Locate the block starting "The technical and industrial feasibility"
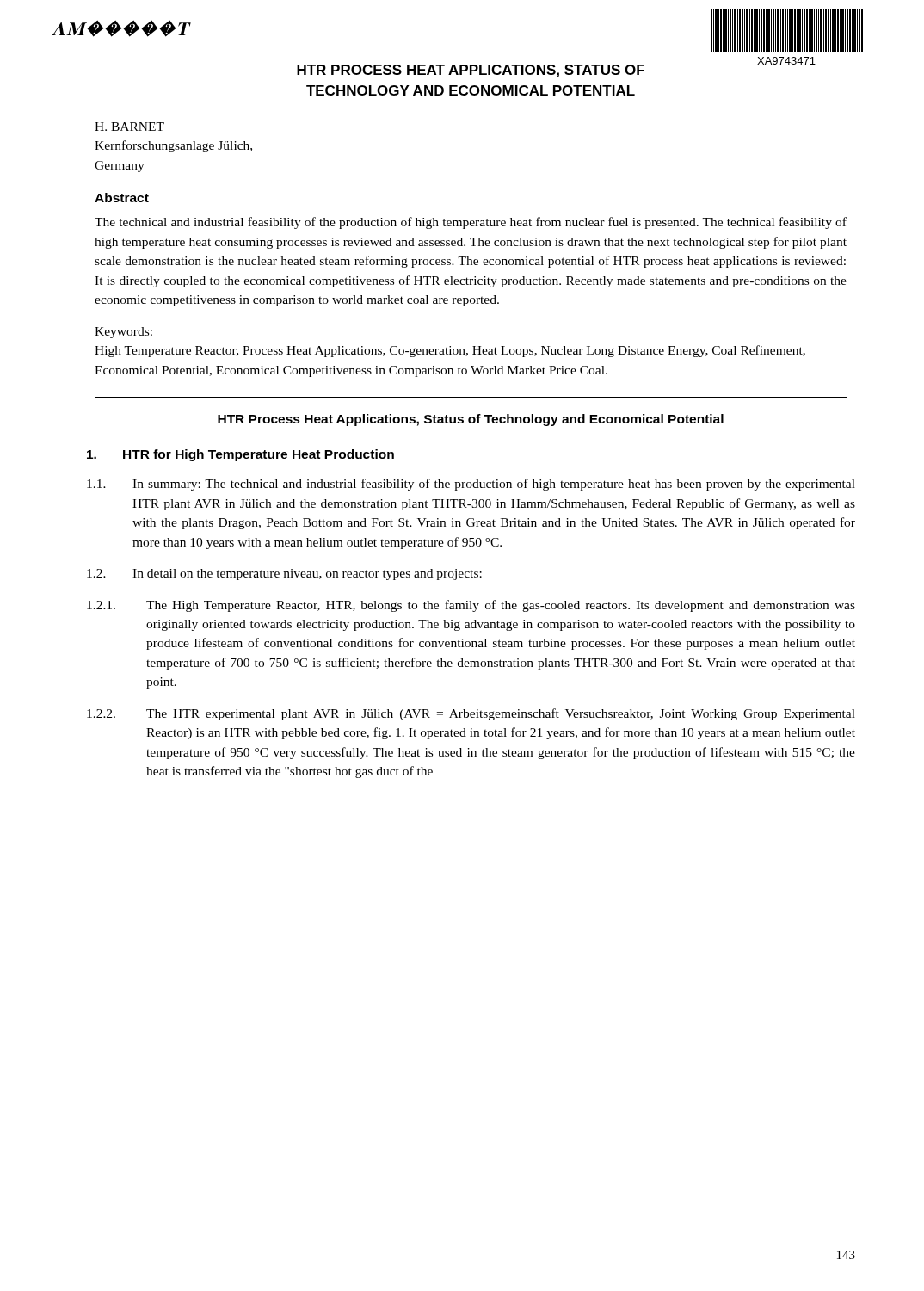924x1291 pixels. click(x=471, y=261)
